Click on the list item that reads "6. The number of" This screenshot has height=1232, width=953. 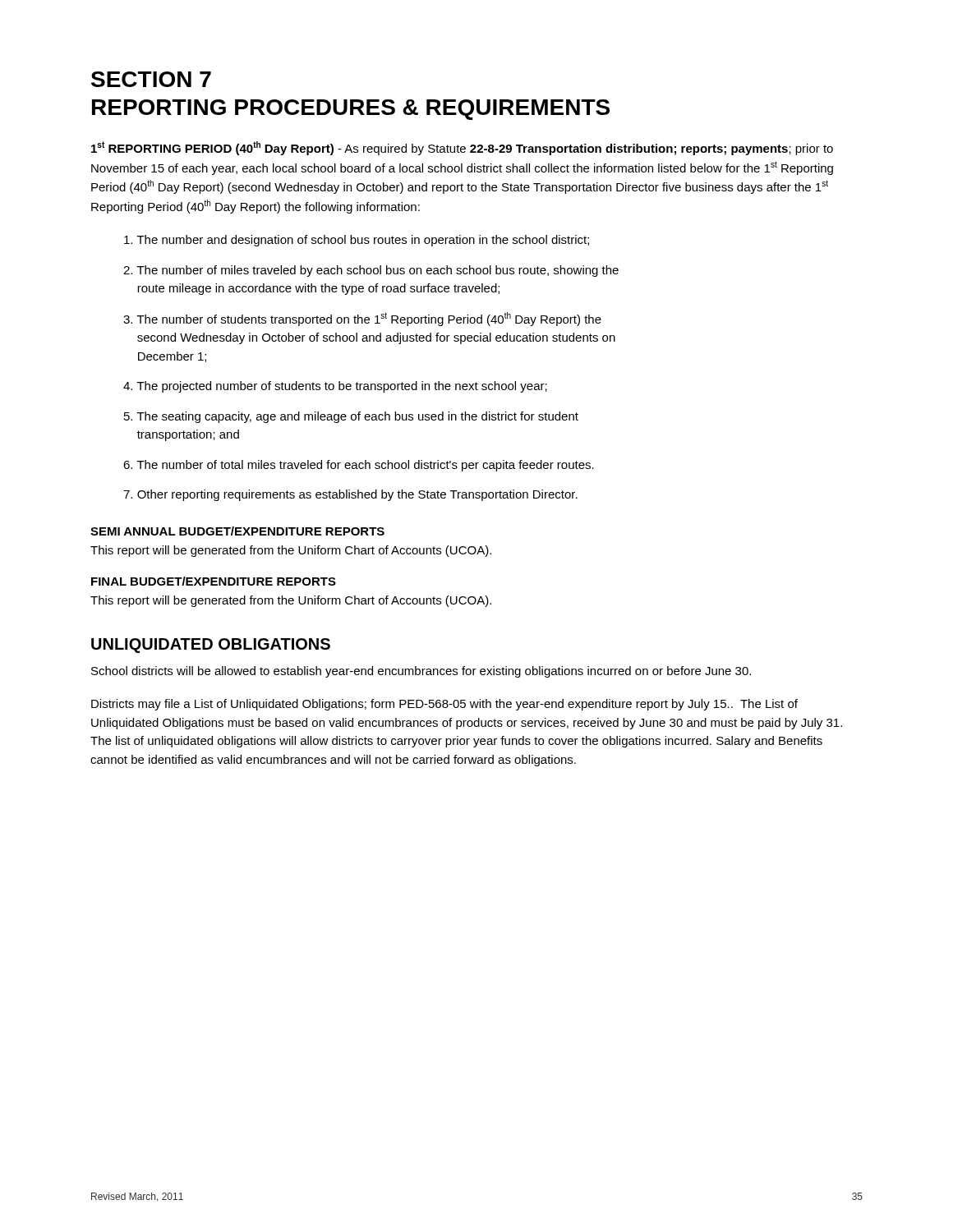coord(359,464)
